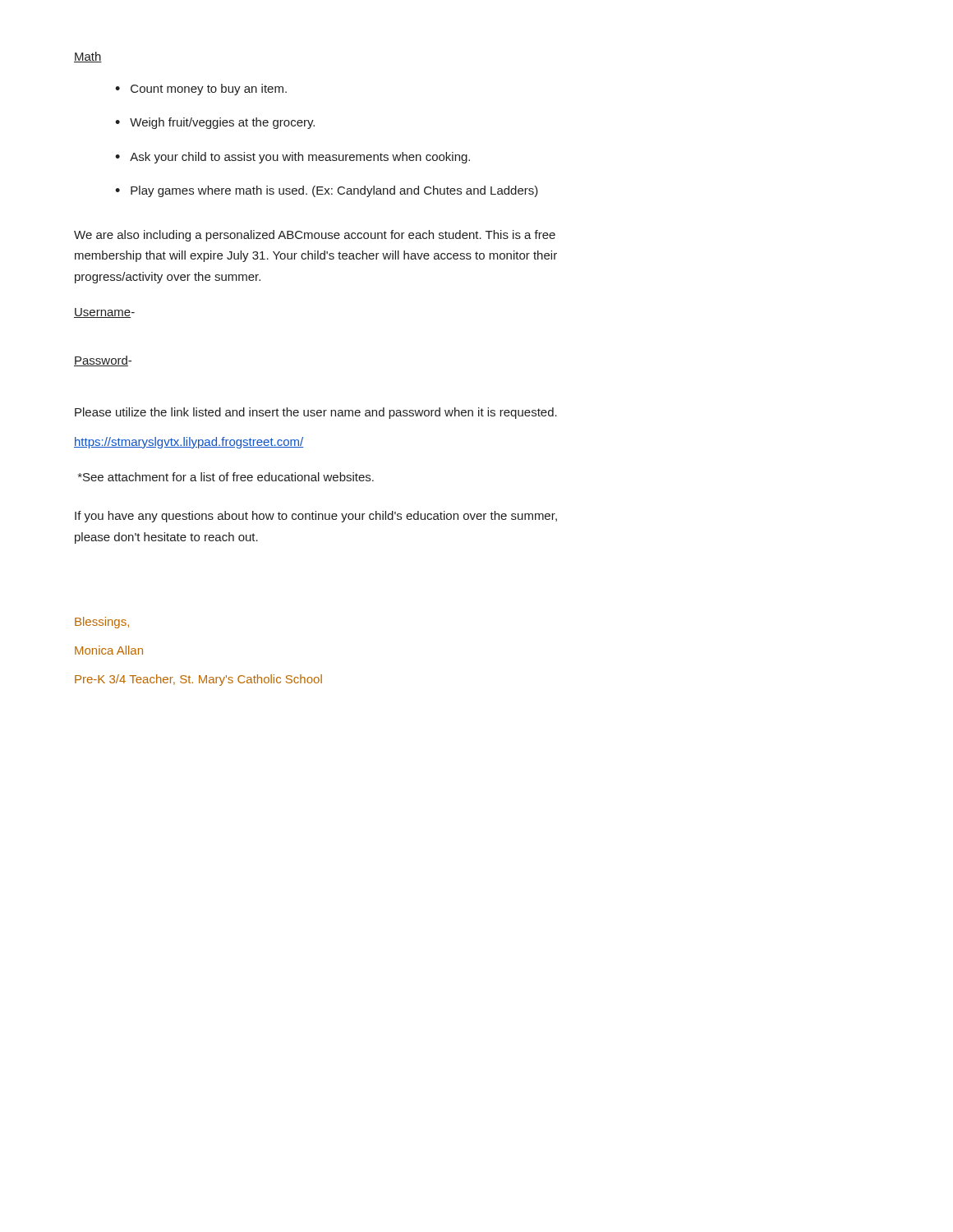Locate the list item that reads "• Play games"
Image resolution: width=953 pixels, height=1232 pixels.
(x=327, y=191)
